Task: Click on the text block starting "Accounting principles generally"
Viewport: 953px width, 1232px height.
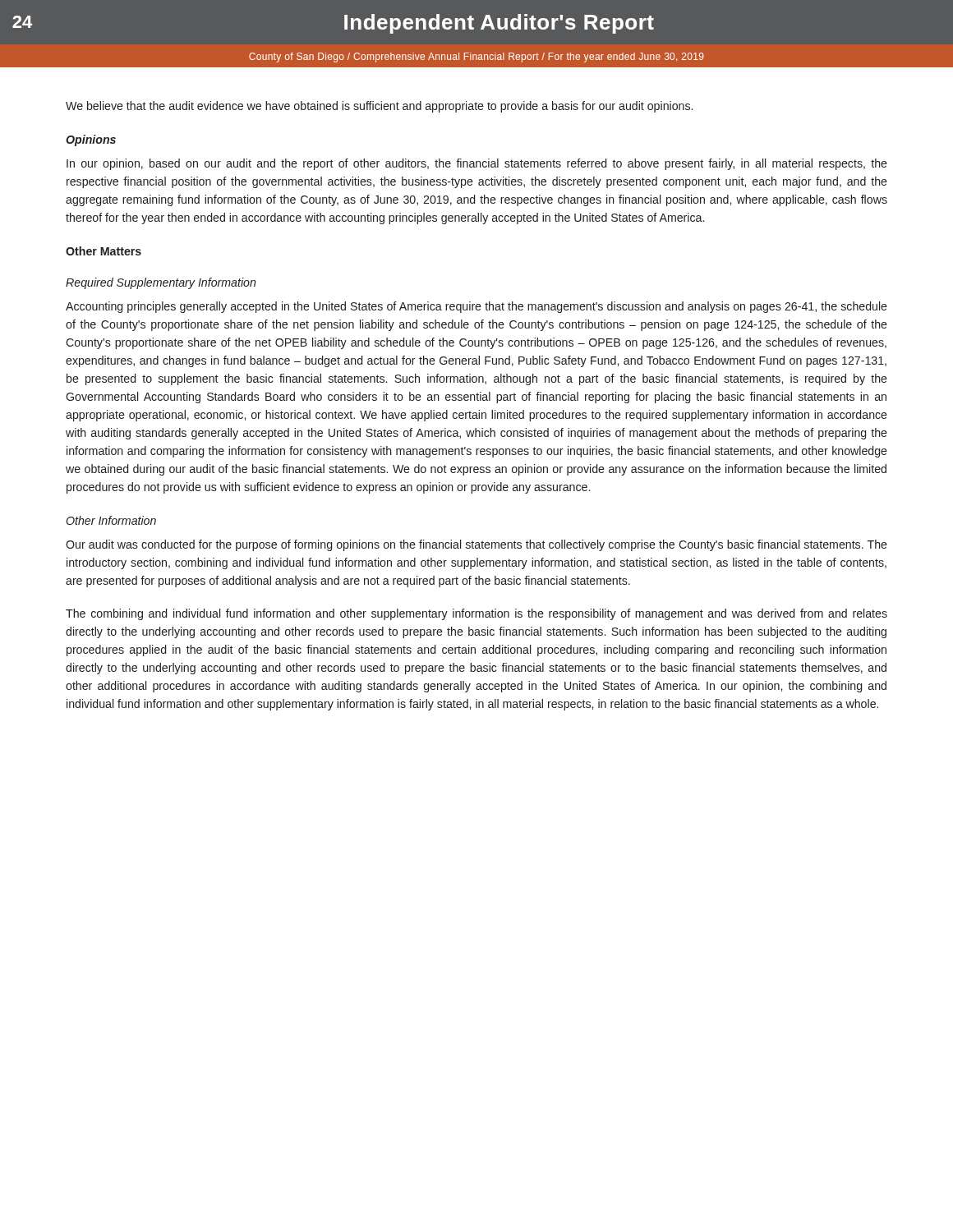Action: pos(476,397)
